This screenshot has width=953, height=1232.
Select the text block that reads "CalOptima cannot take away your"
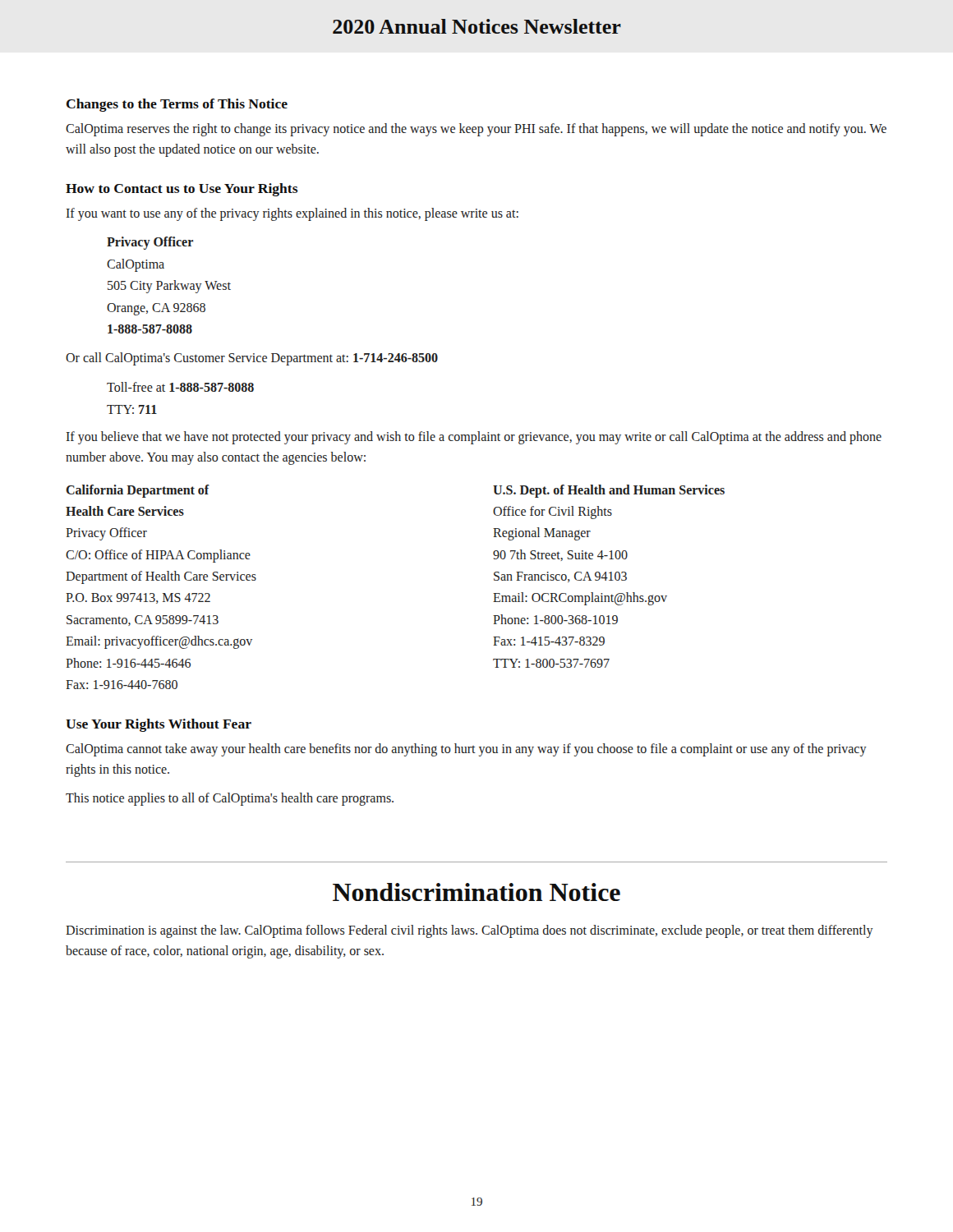point(466,759)
